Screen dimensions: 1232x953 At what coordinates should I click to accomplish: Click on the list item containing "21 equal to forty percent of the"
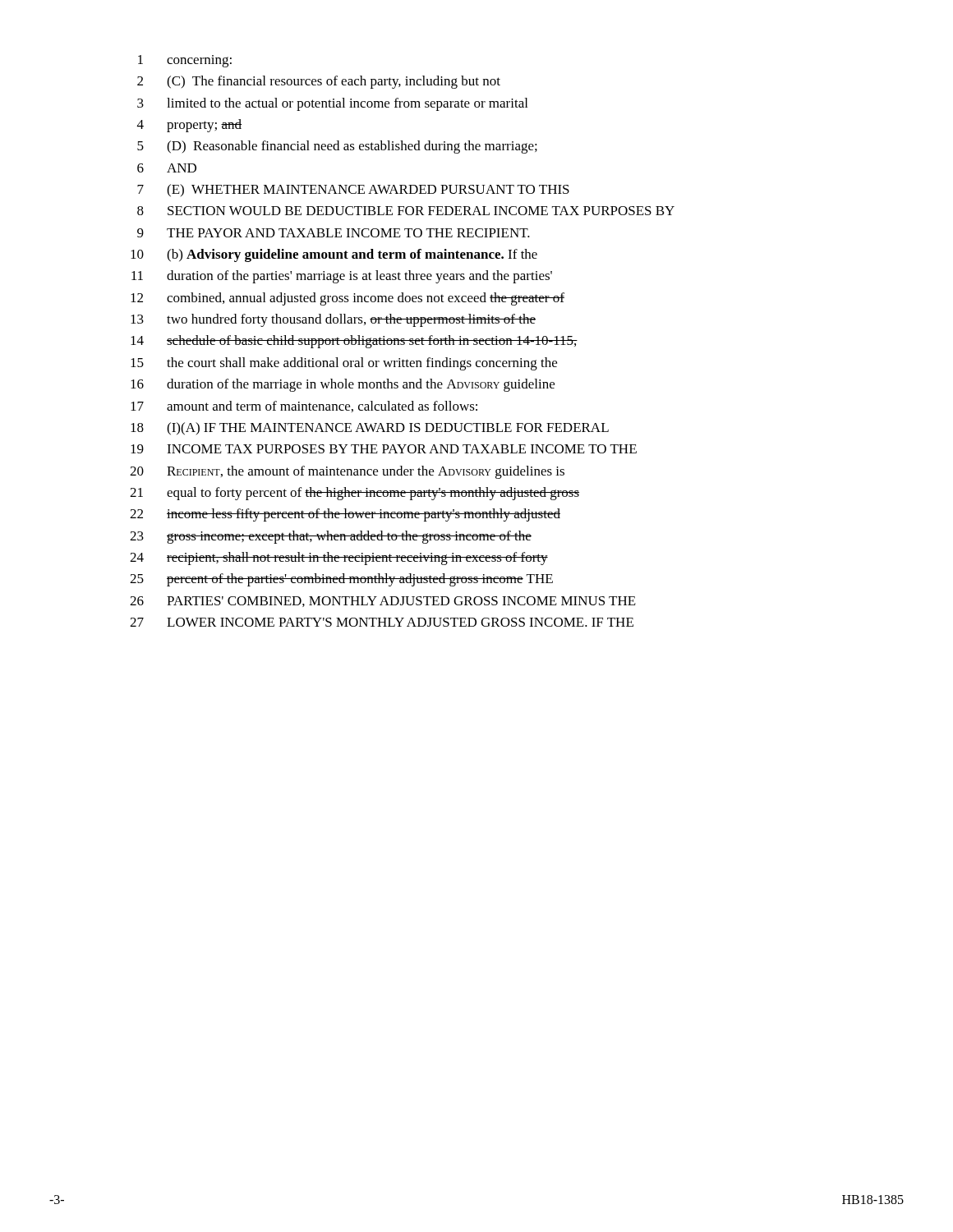(x=485, y=493)
